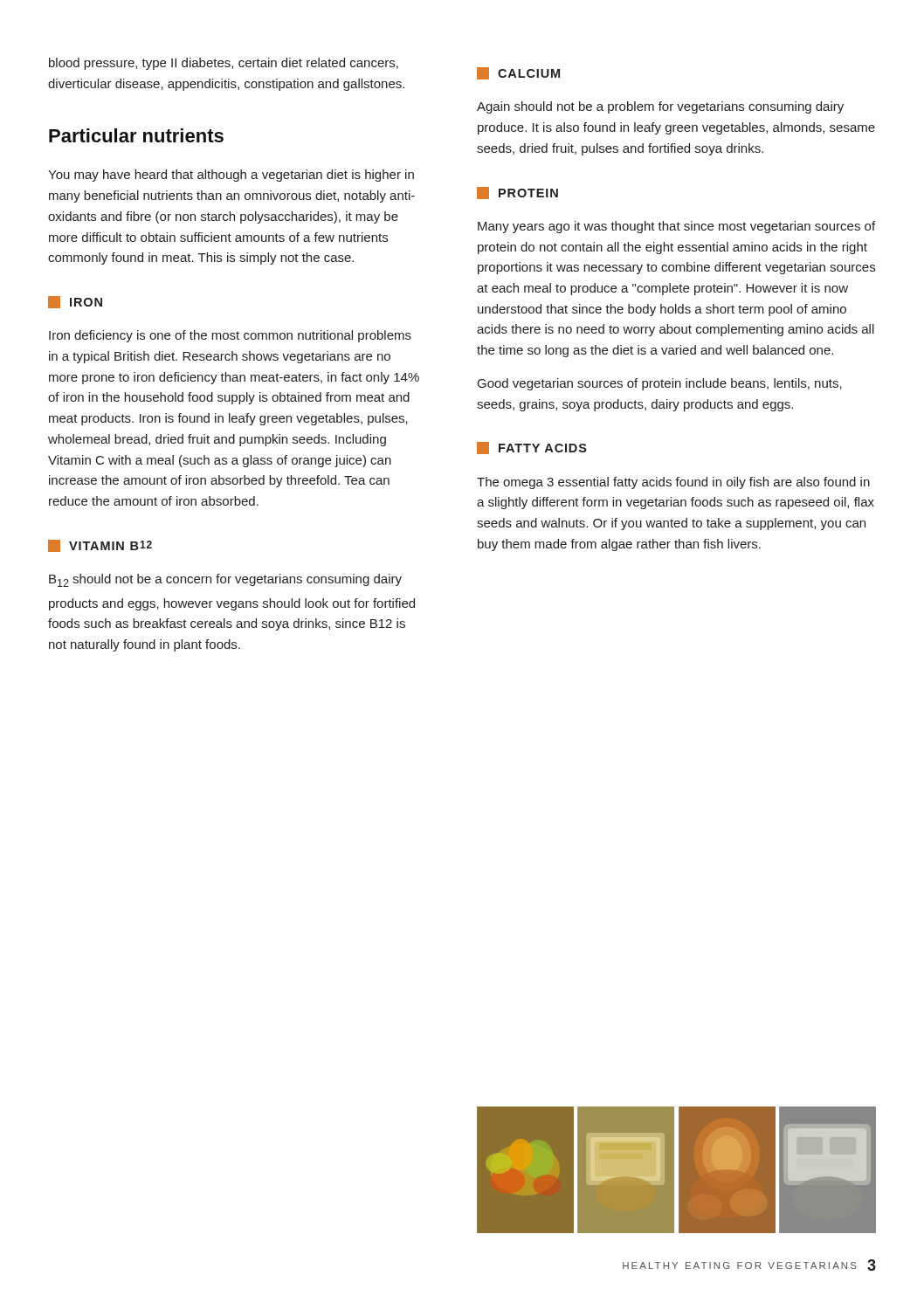Screen dimensions: 1310x924
Task: Navigate to the text starting "blood pressure, type II diabetes,"
Action: tap(236, 73)
